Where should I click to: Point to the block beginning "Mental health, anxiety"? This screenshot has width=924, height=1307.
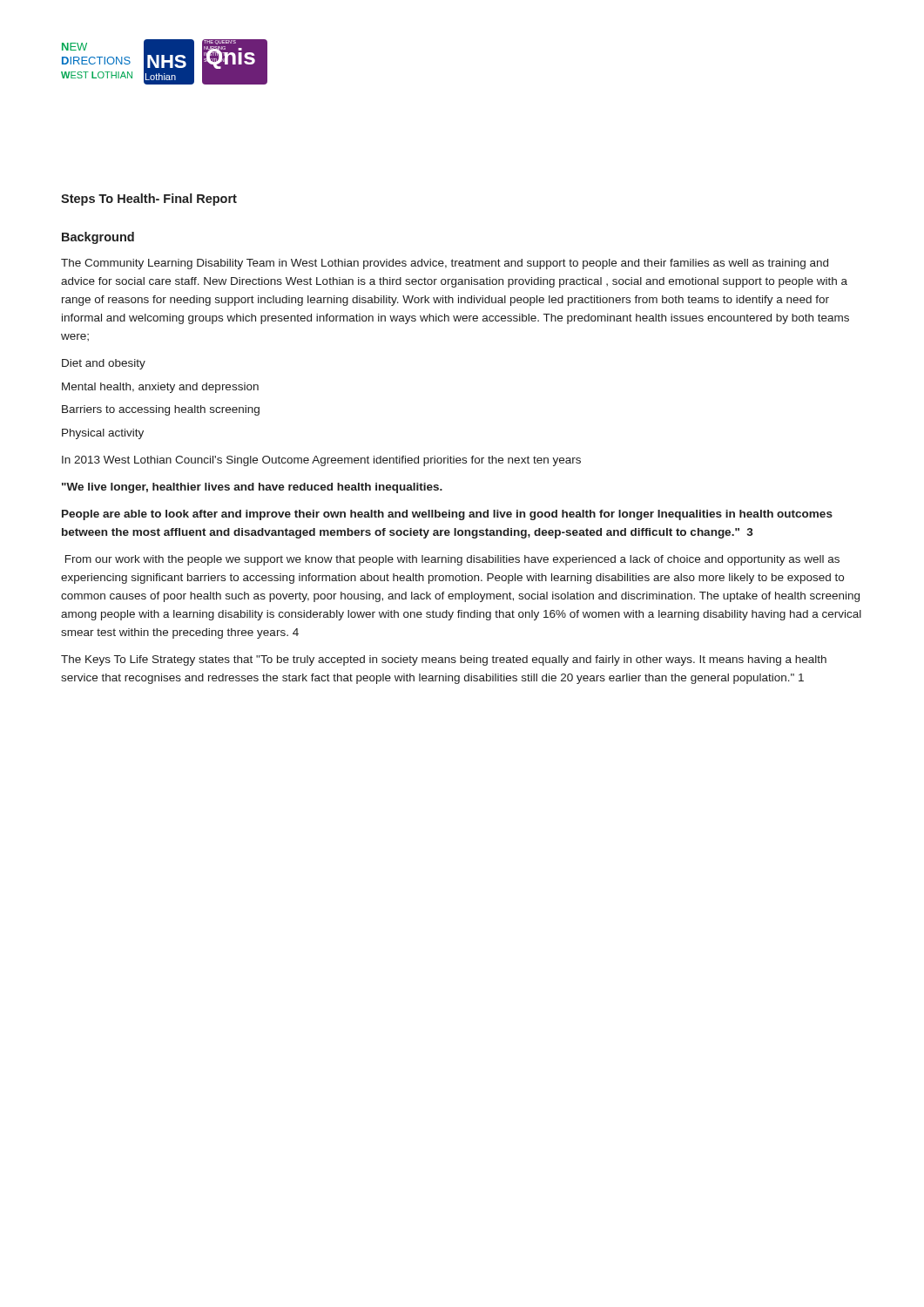(x=160, y=386)
